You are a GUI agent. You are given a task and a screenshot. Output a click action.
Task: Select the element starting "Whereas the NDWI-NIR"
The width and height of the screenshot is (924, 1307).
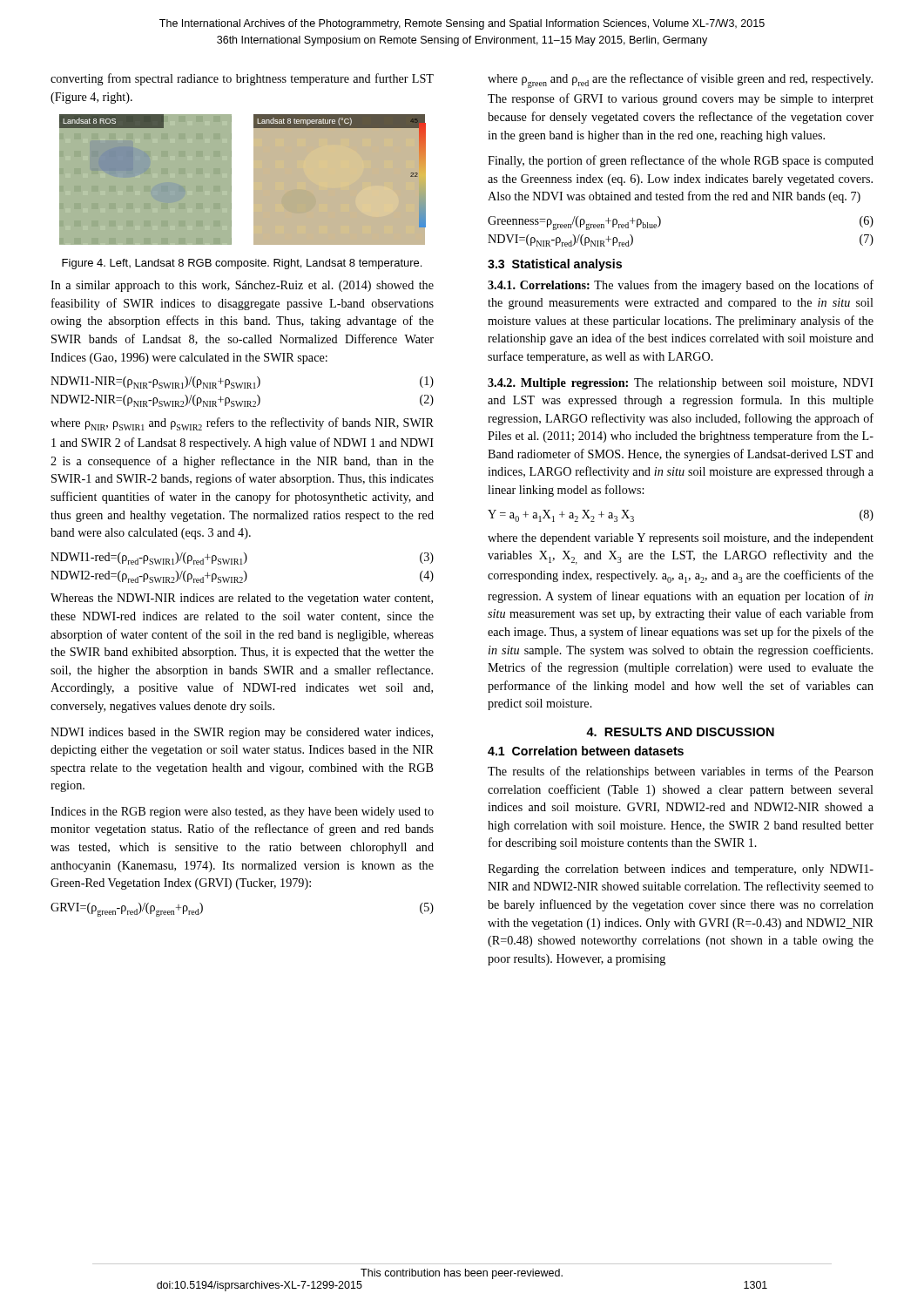[242, 652]
